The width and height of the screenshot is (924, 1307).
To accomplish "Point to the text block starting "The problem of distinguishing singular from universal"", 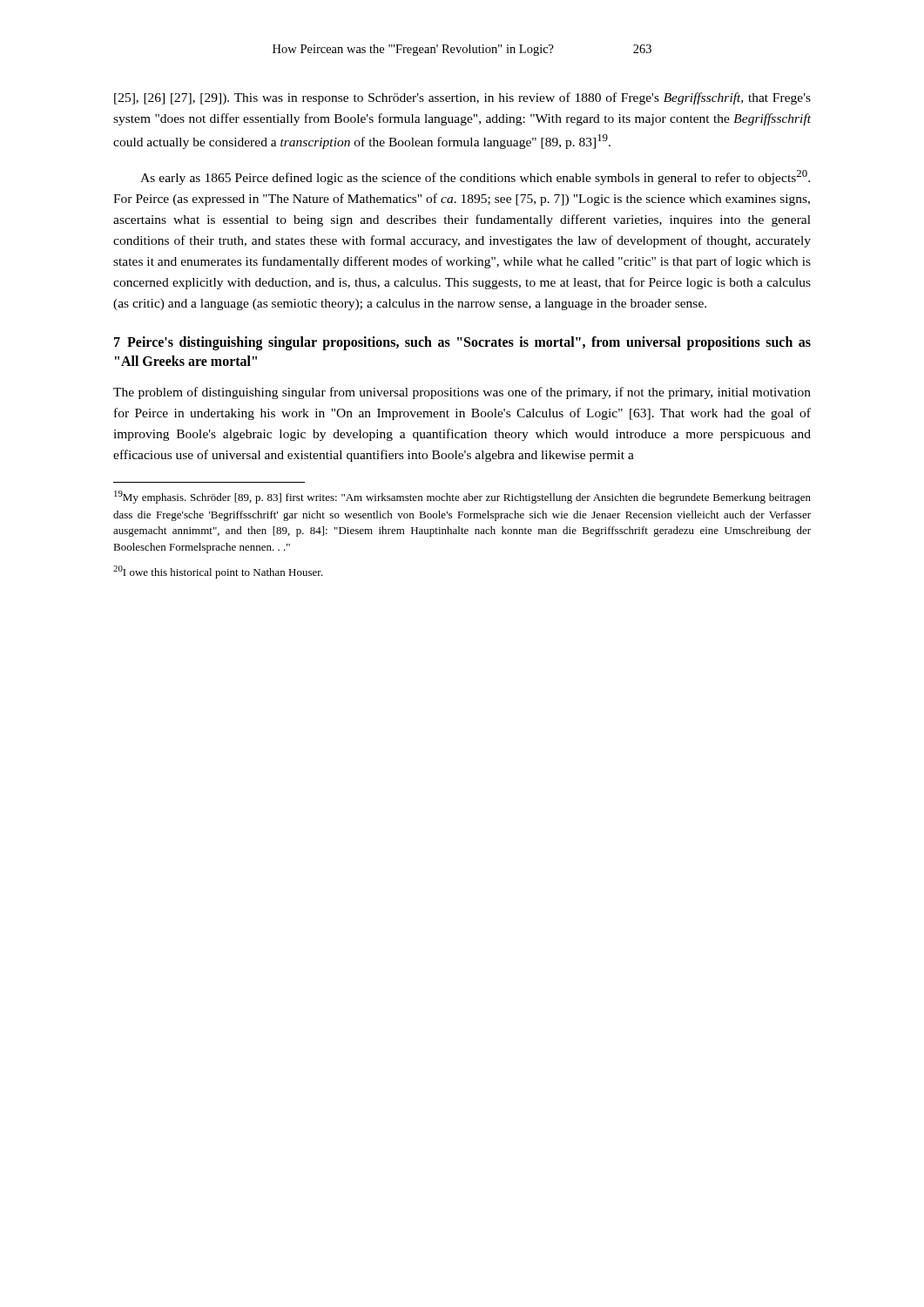I will pyautogui.click(x=462, y=423).
